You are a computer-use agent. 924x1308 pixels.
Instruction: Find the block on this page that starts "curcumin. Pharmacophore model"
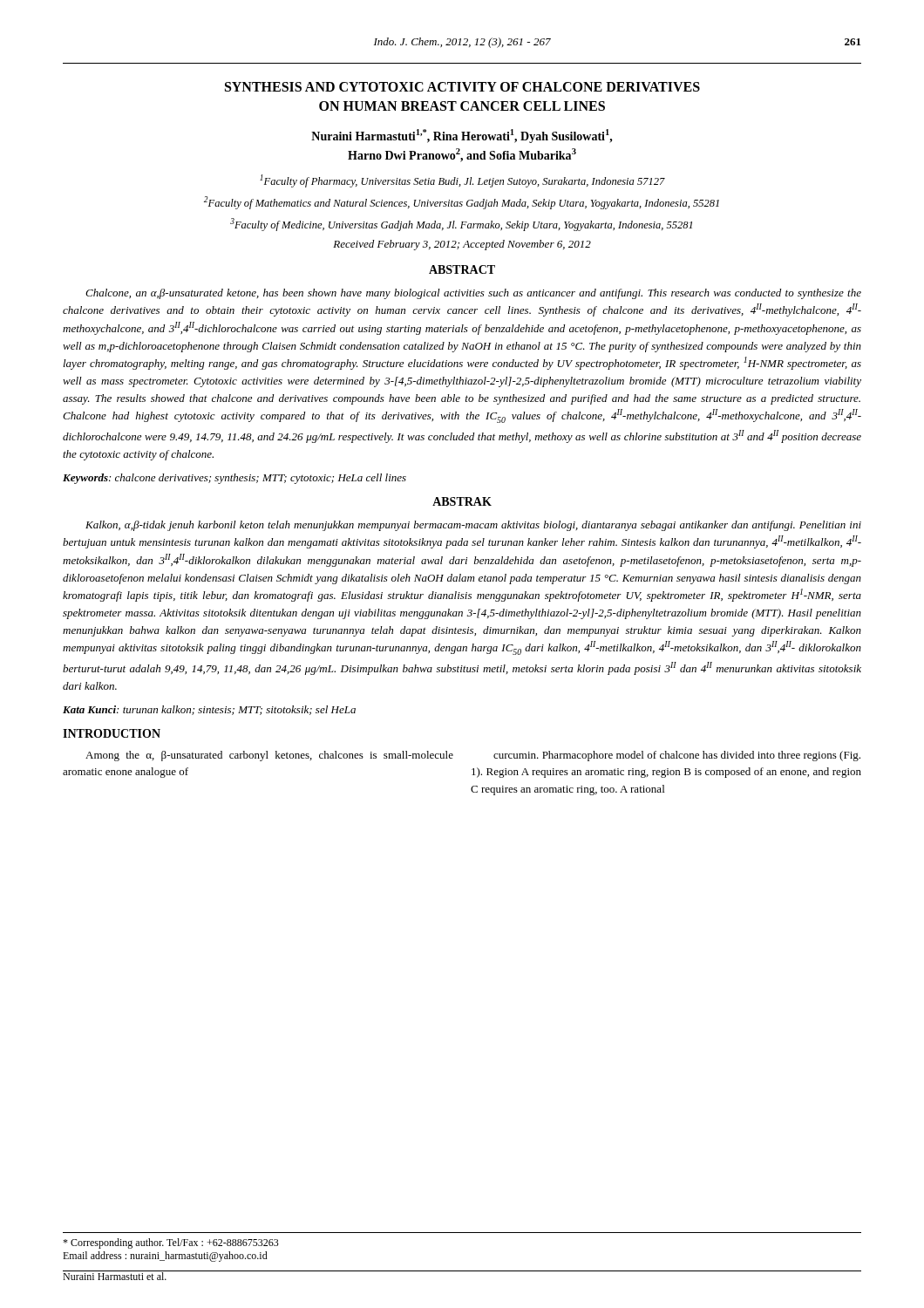tap(666, 772)
